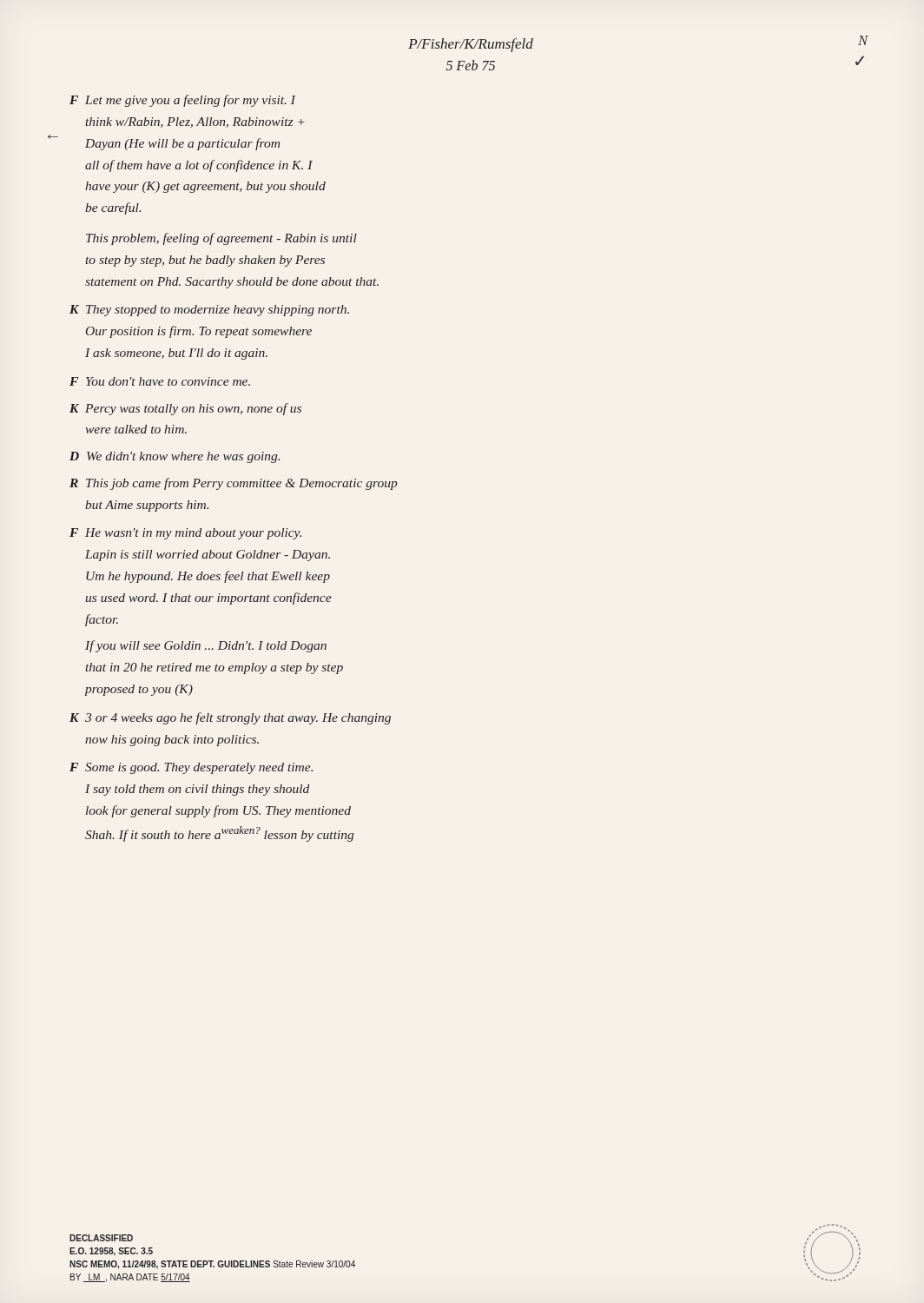The image size is (924, 1303).
Task: Locate the text block with the text "If you will see Goldin ... Didn't. I"
Action: [214, 667]
